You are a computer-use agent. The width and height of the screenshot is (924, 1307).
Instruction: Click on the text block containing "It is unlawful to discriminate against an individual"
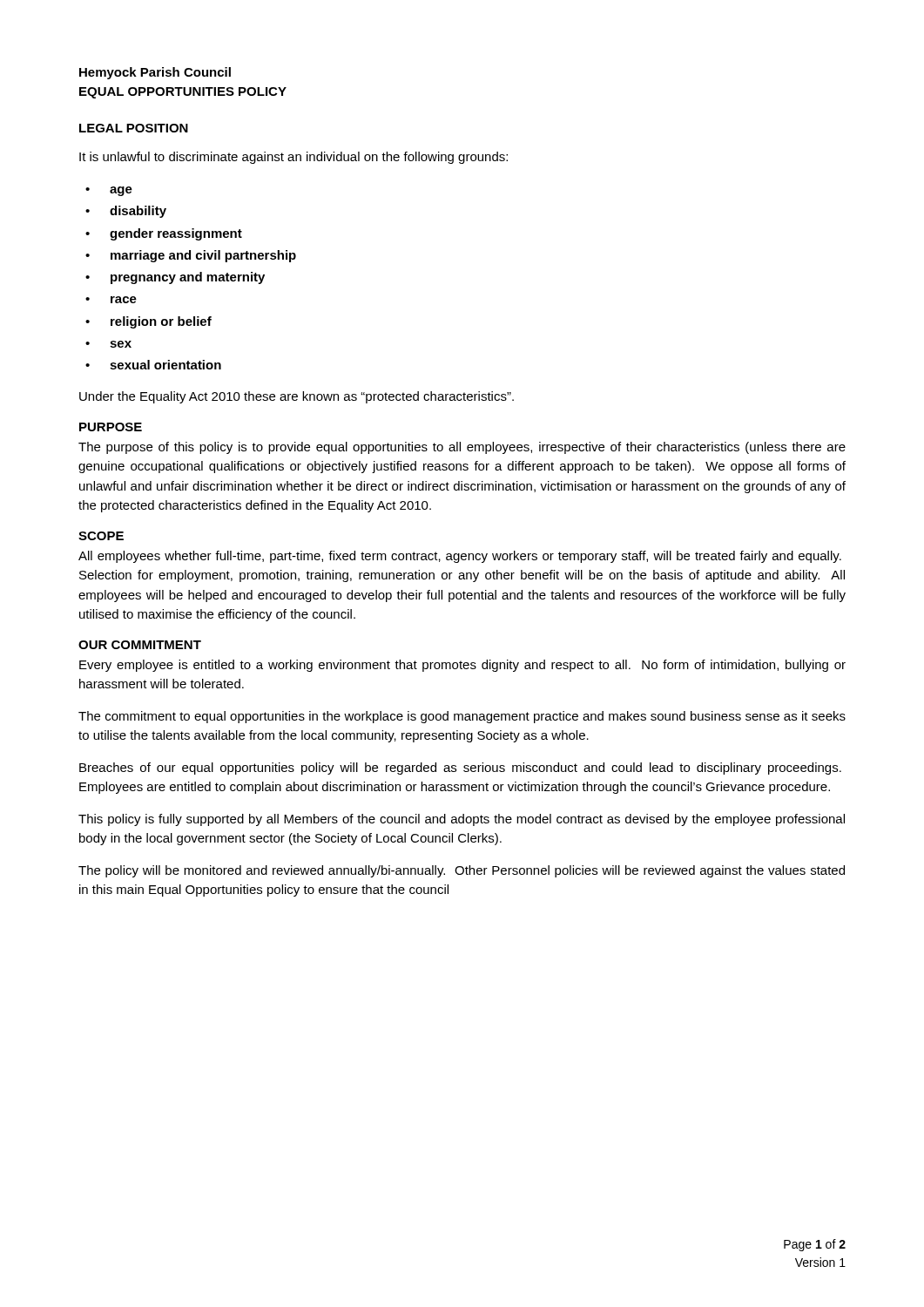pyautogui.click(x=294, y=156)
